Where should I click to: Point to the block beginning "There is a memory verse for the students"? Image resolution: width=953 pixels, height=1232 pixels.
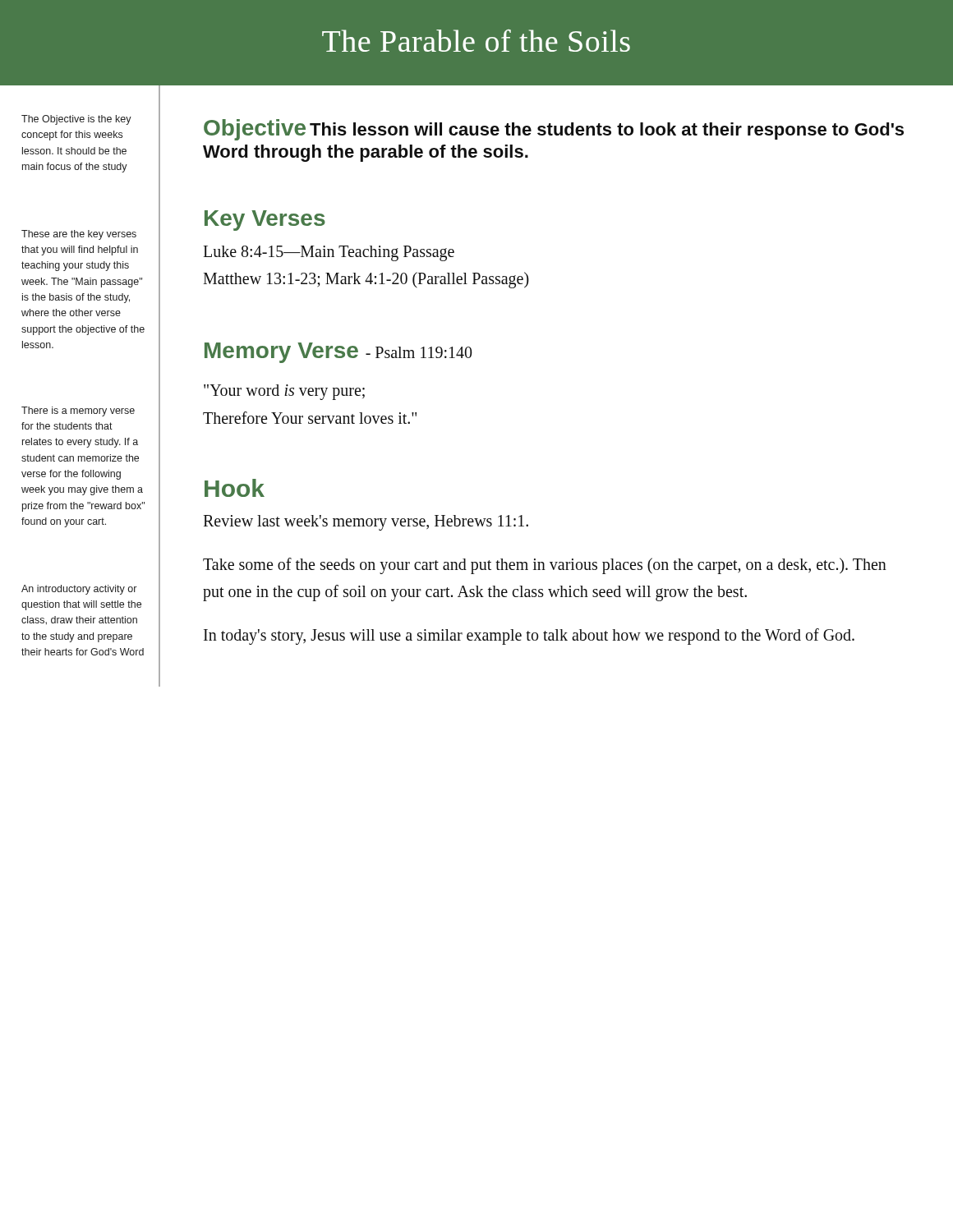pyautogui.click(x=83, y=466)
